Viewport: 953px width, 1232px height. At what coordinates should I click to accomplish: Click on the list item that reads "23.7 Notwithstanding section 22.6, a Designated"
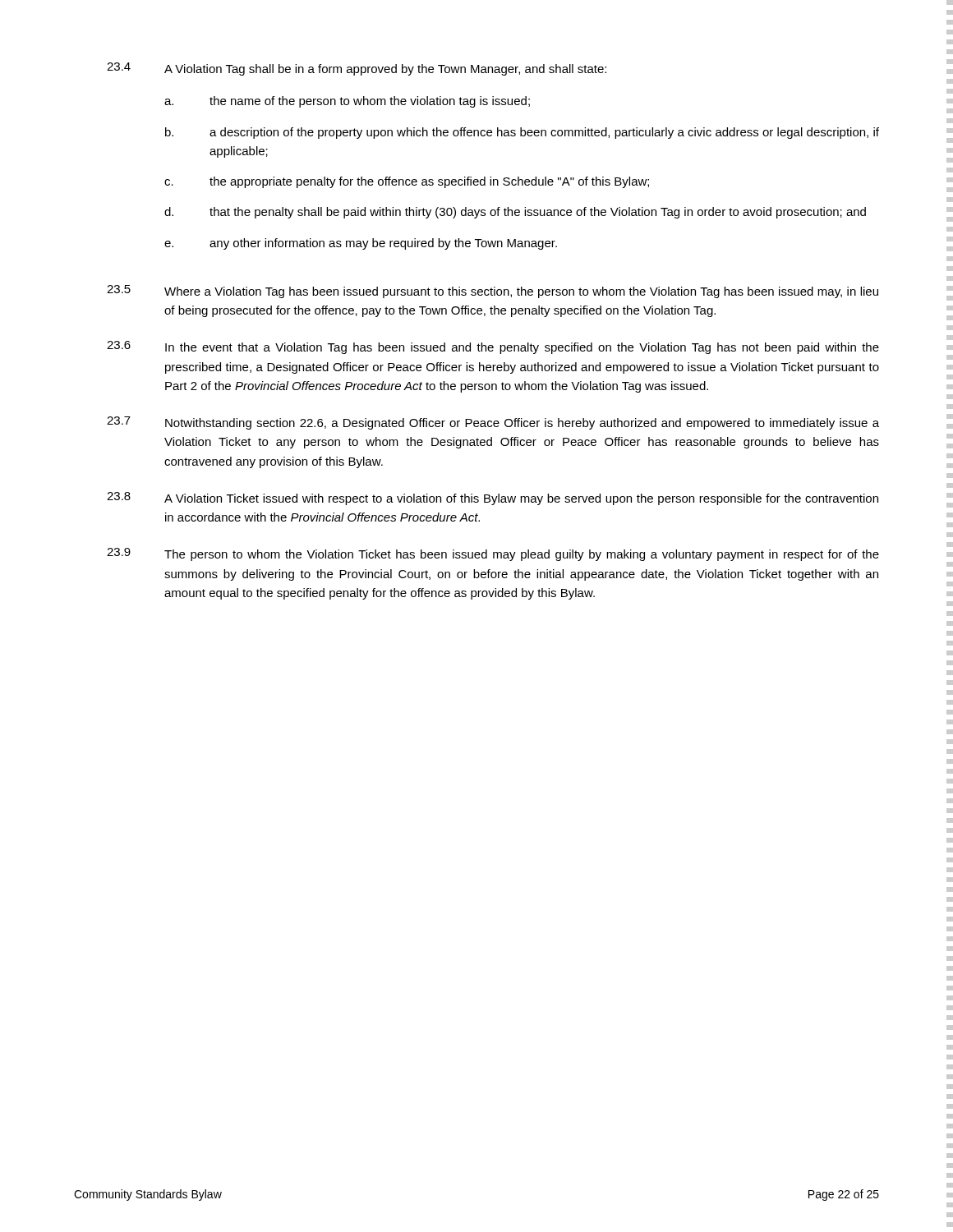point(493,442)
